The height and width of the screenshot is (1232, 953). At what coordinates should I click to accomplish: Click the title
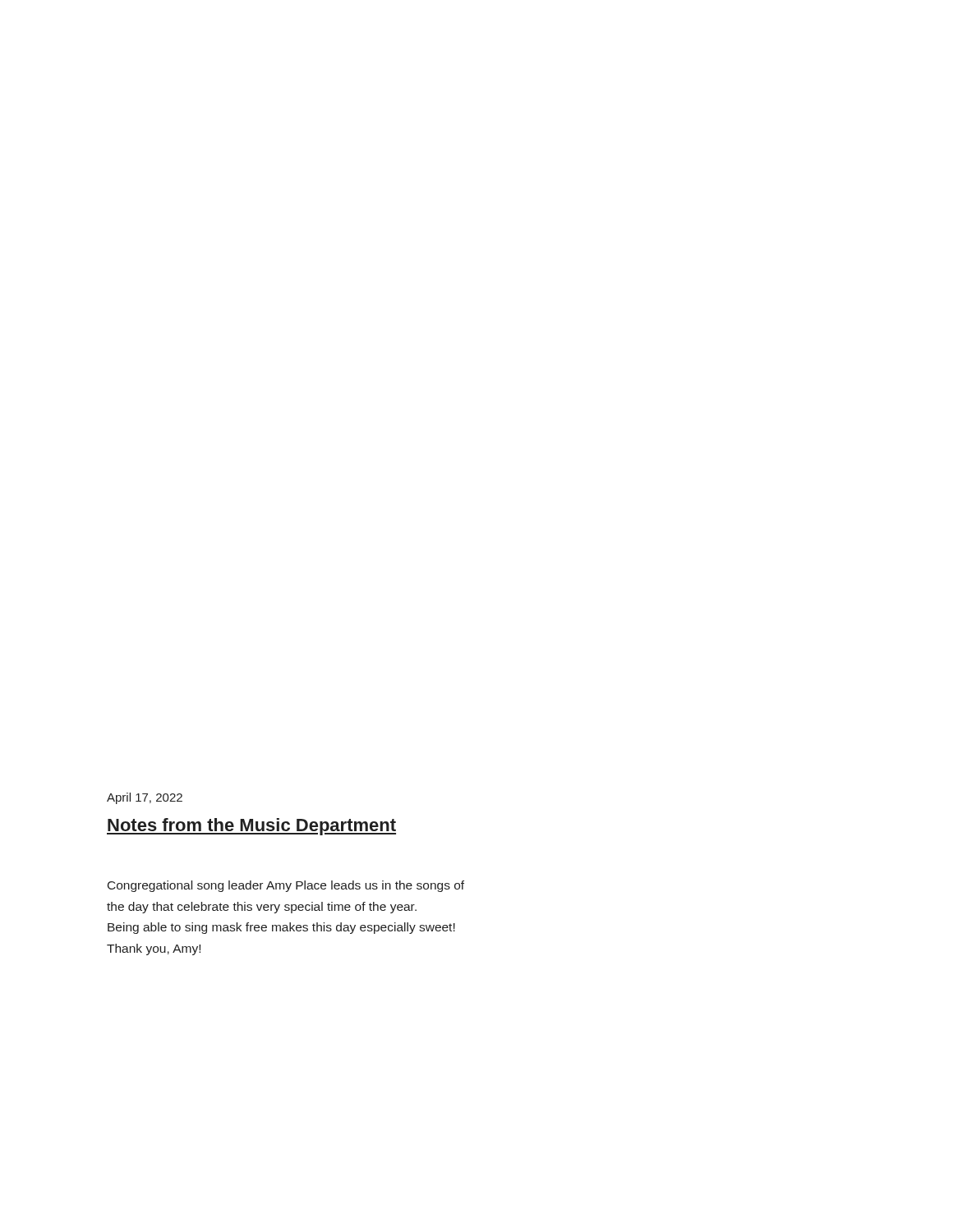(251, 825)
